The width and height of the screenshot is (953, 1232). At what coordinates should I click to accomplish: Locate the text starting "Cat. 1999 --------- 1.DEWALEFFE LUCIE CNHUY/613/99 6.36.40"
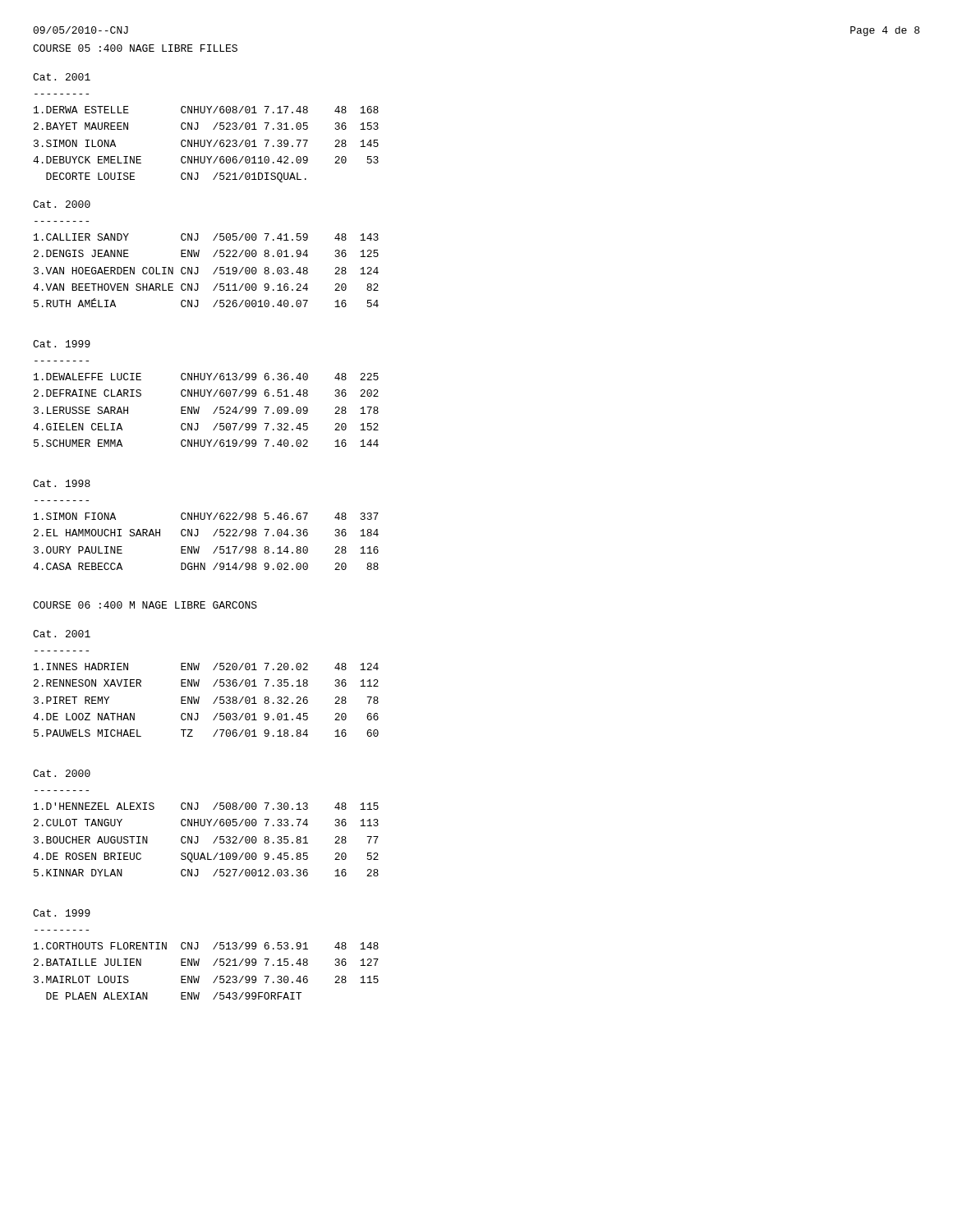click(206, 394)
